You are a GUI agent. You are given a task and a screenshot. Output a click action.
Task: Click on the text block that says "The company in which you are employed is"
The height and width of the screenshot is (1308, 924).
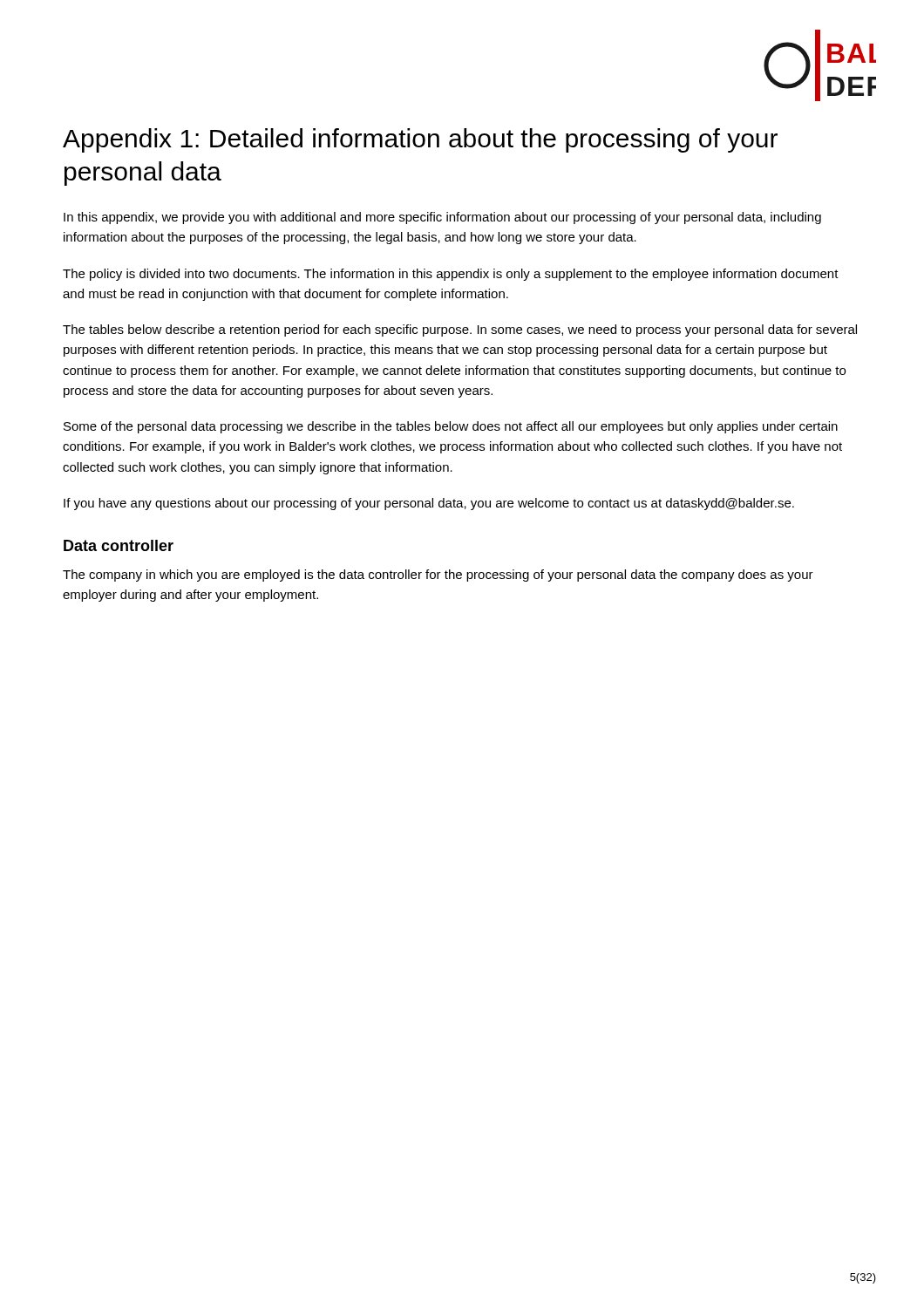[x=438, y=584]
